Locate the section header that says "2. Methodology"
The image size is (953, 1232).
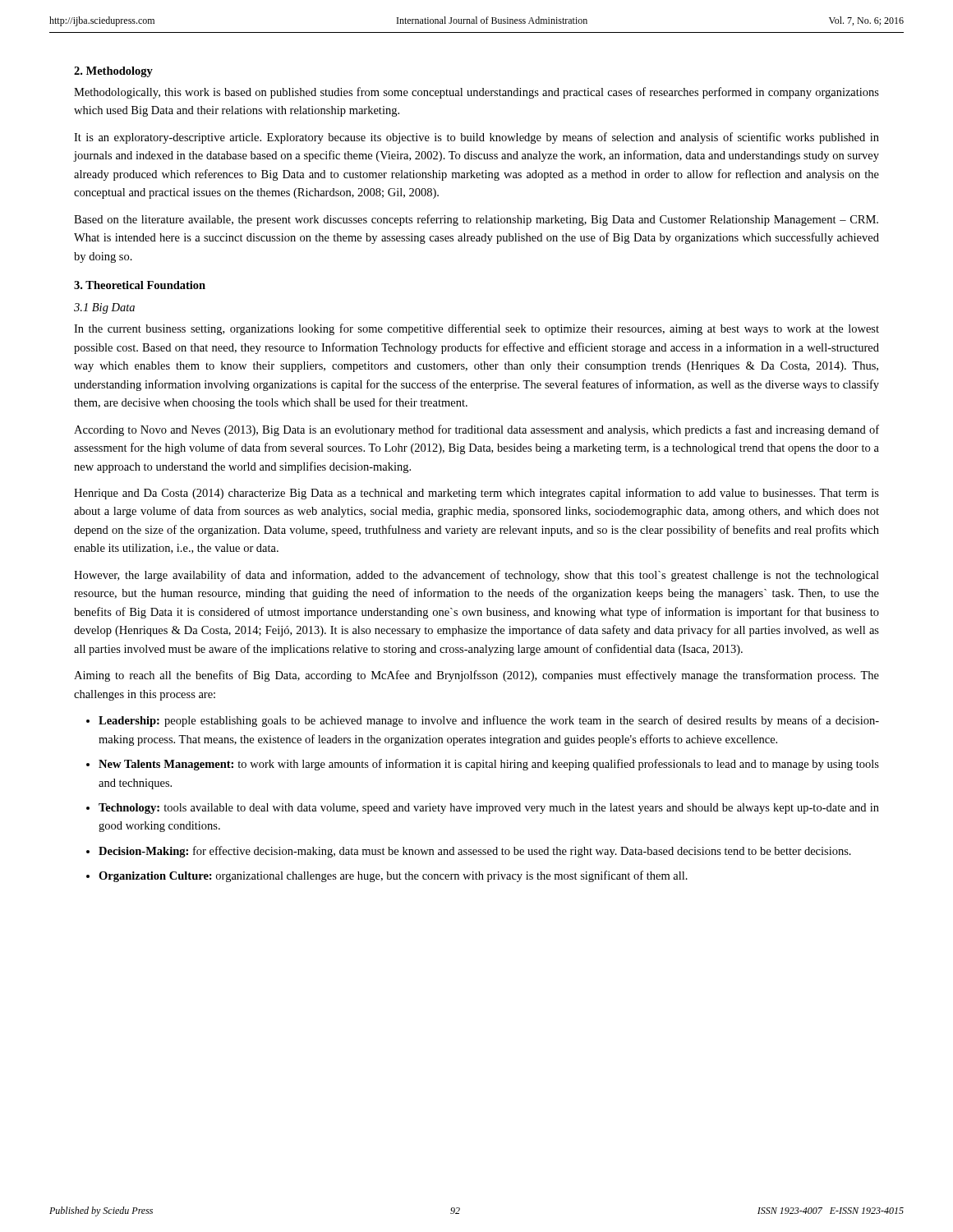(113, 71)
